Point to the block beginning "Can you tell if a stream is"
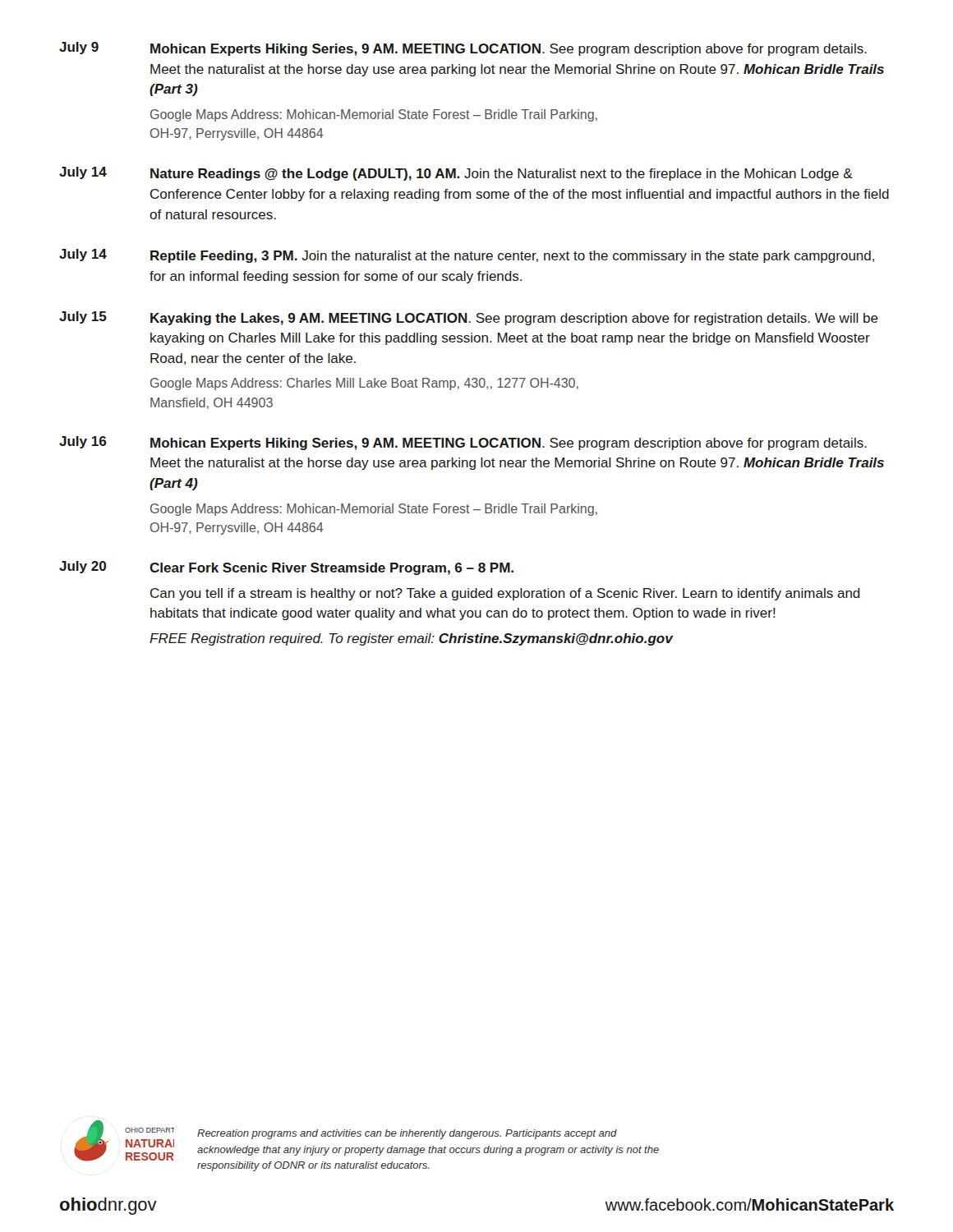Screen dimensions: 1232x953 (505, 603)
